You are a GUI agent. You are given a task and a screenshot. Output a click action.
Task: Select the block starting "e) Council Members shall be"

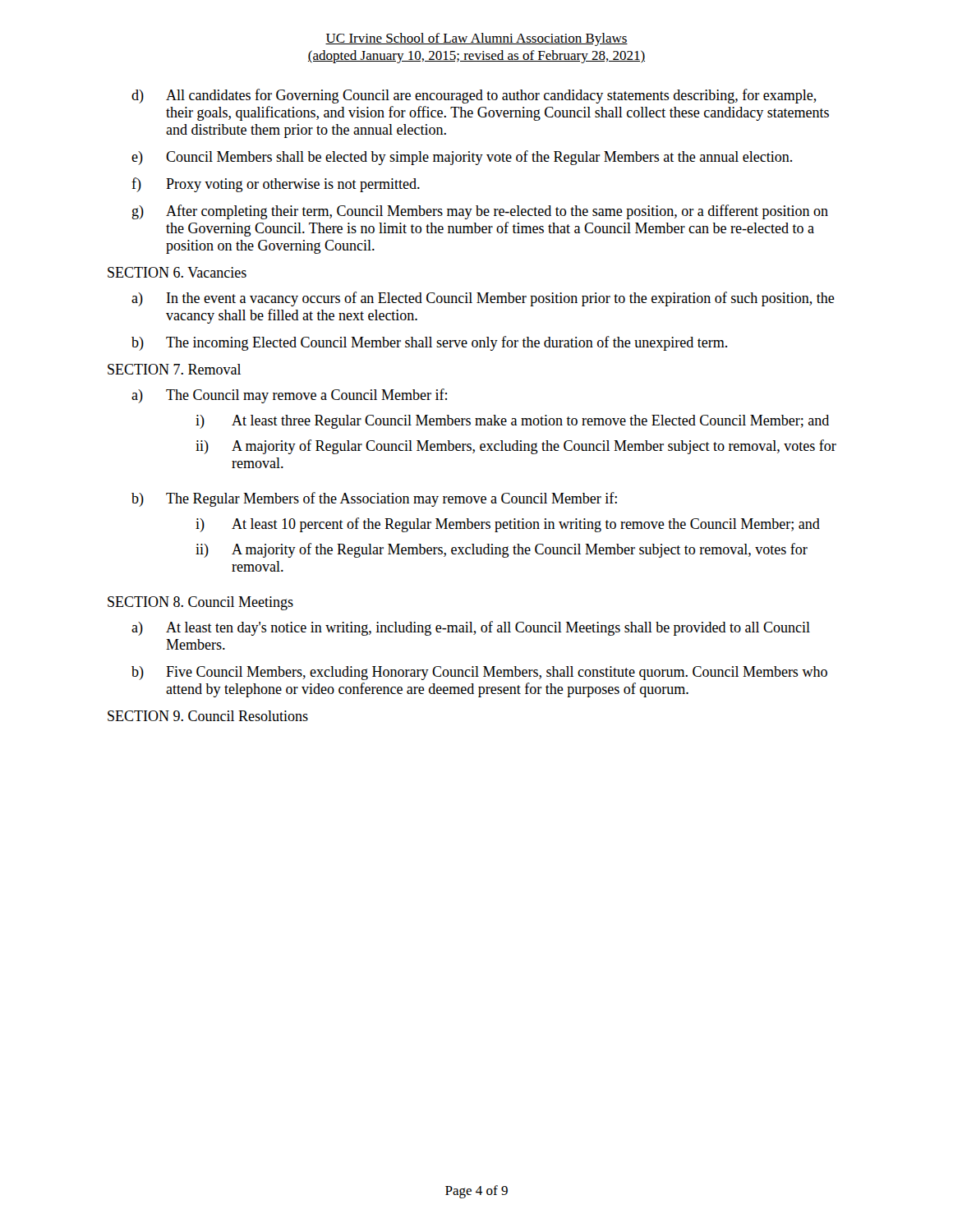(x=489, y=157)
